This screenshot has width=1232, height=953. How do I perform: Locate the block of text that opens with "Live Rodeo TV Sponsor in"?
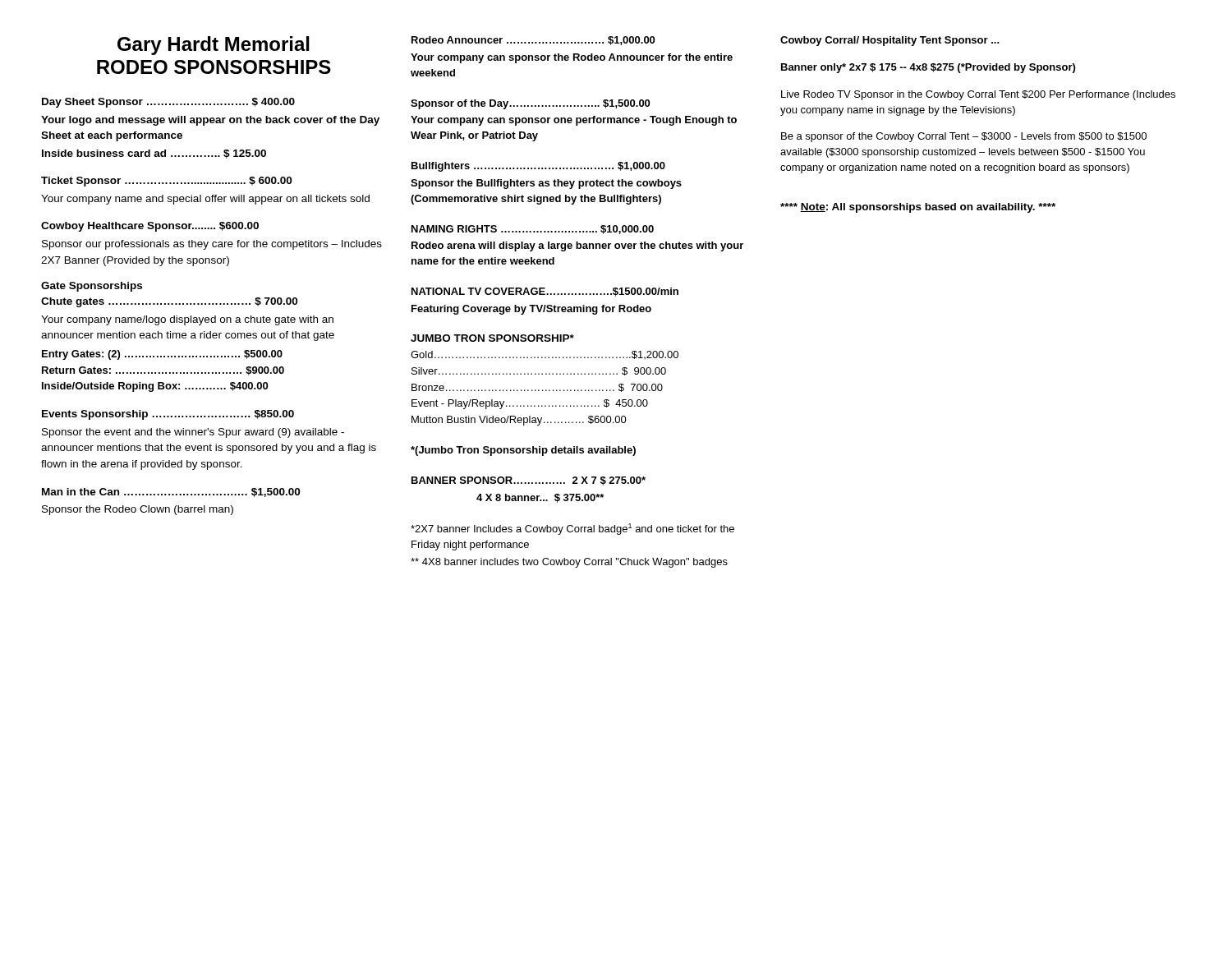pyautogui.click(x=986, y=102)
